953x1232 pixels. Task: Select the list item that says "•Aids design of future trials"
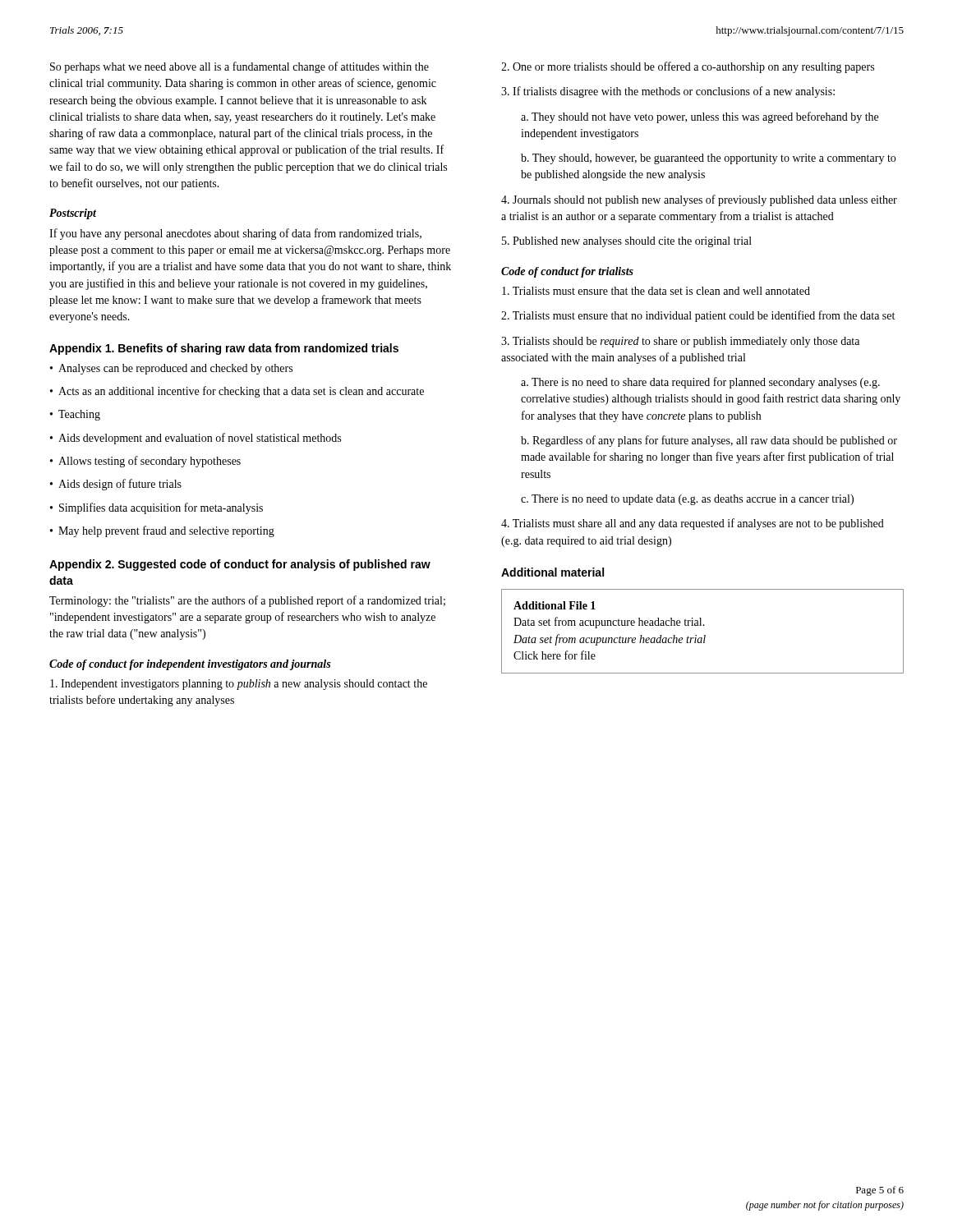115,485
